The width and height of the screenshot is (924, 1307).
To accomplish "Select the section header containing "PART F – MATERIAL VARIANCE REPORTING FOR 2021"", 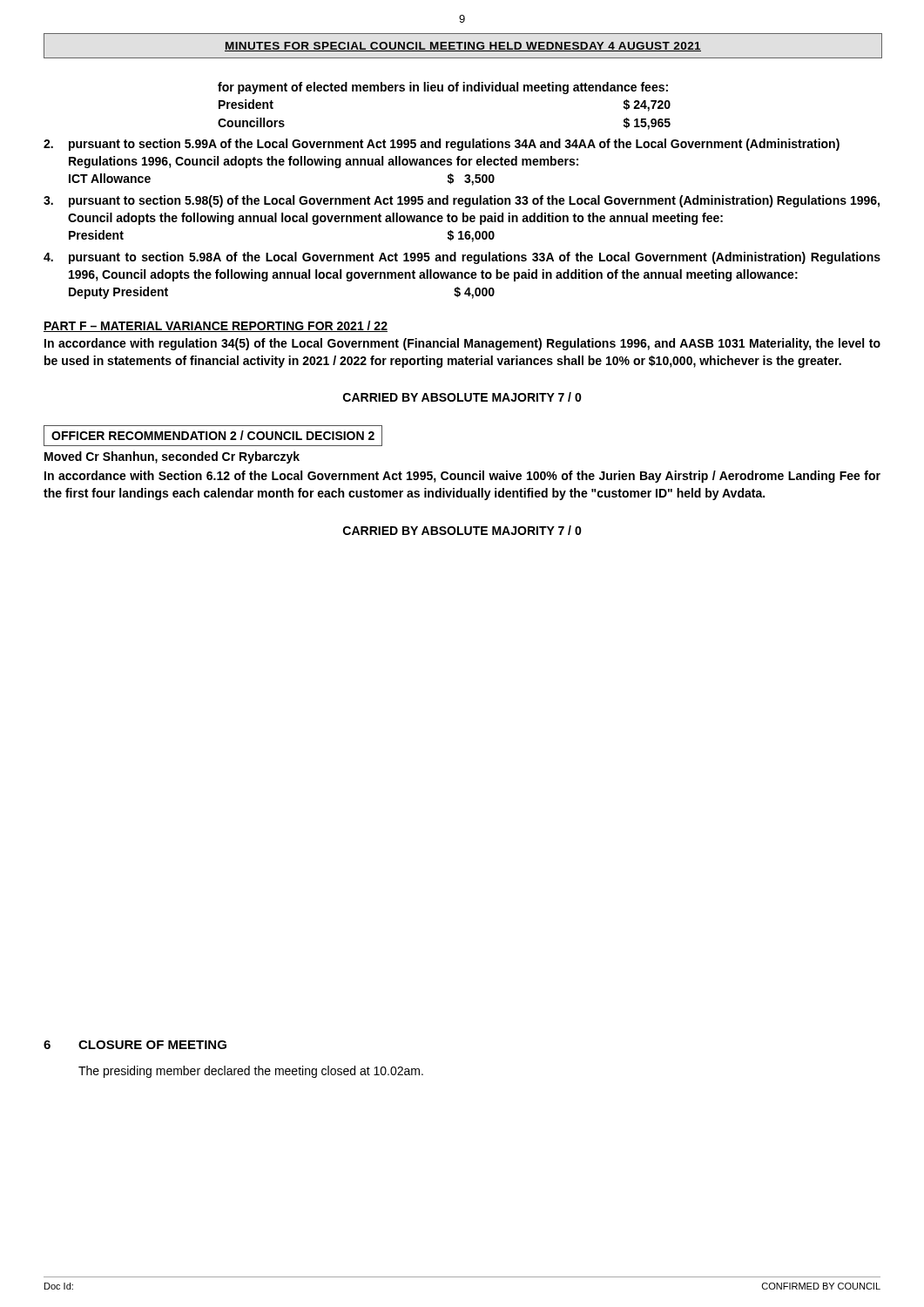I will click(x=215, y=326).
